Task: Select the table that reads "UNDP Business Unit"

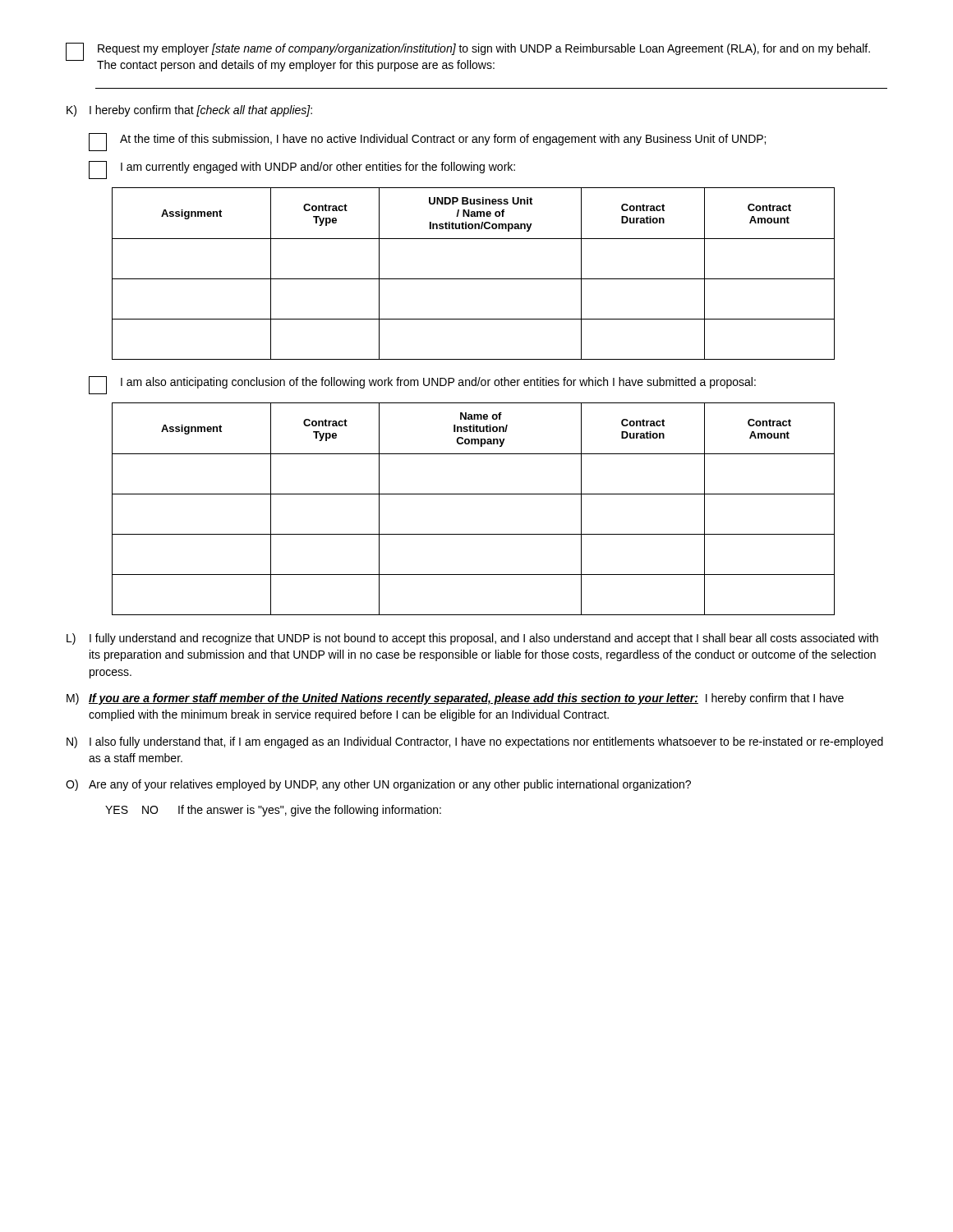Action: coord(476,274)
